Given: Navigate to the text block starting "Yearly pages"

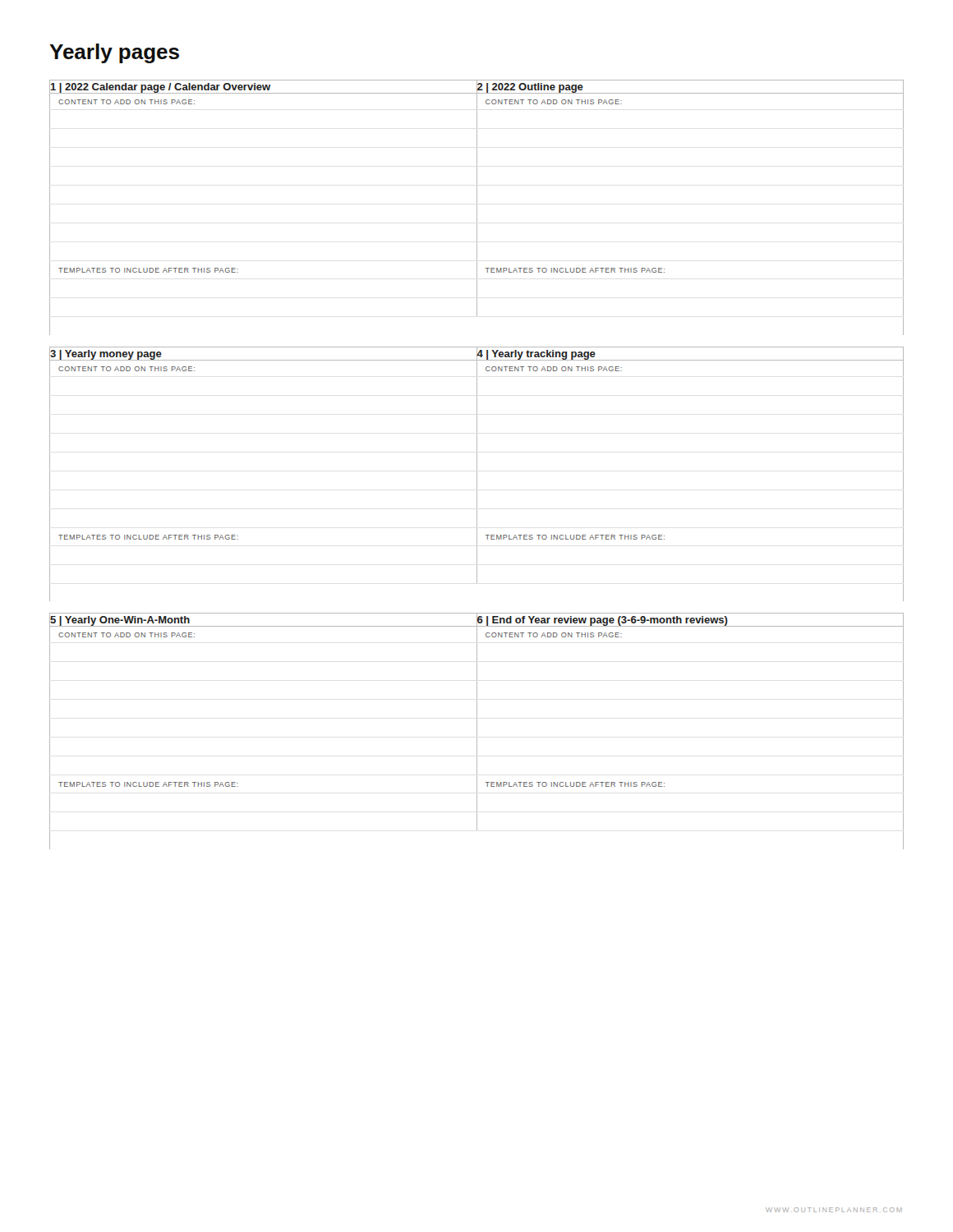Looking at the screenshot, I should tap(115, 52).
